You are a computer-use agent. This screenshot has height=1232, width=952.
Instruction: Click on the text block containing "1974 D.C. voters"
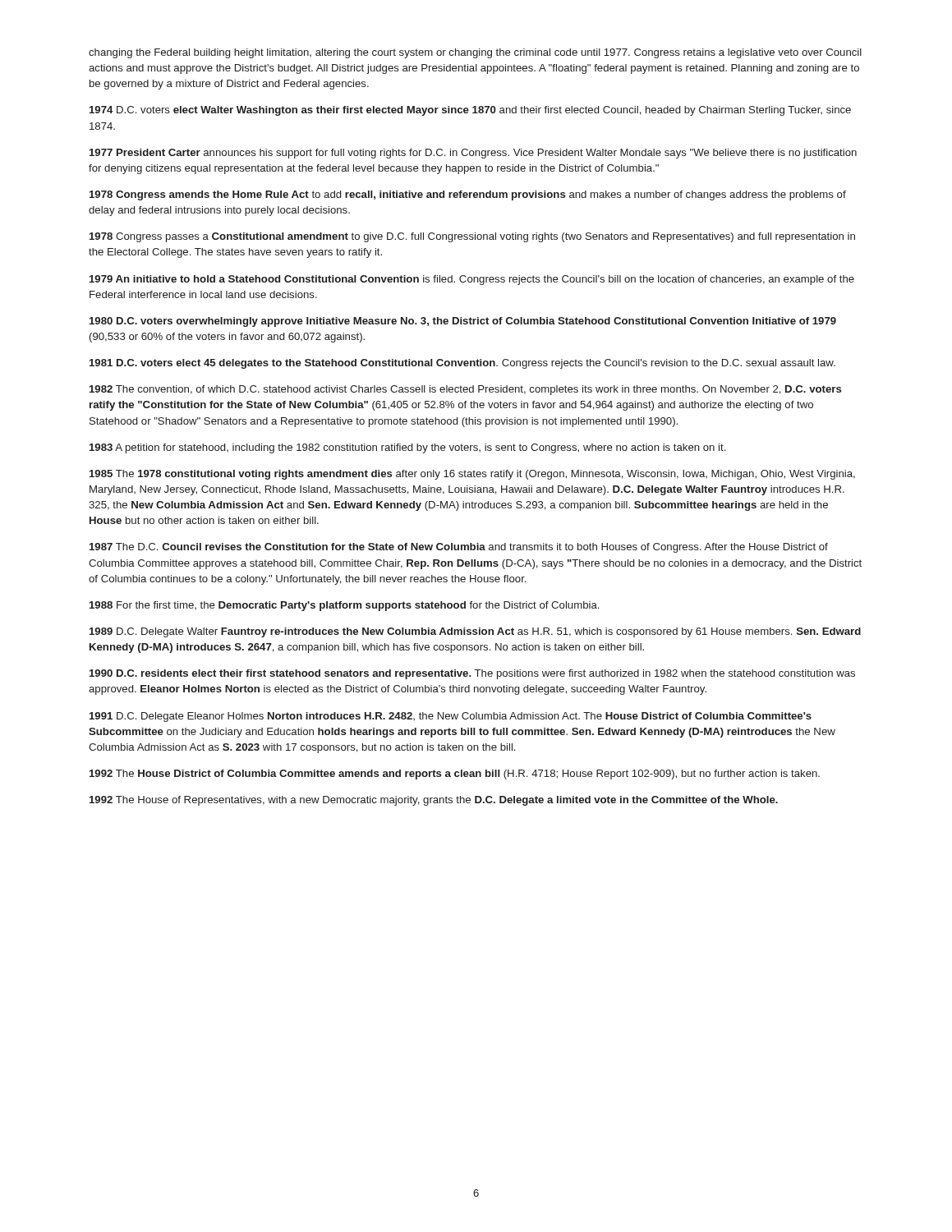(x=470, y=118)
